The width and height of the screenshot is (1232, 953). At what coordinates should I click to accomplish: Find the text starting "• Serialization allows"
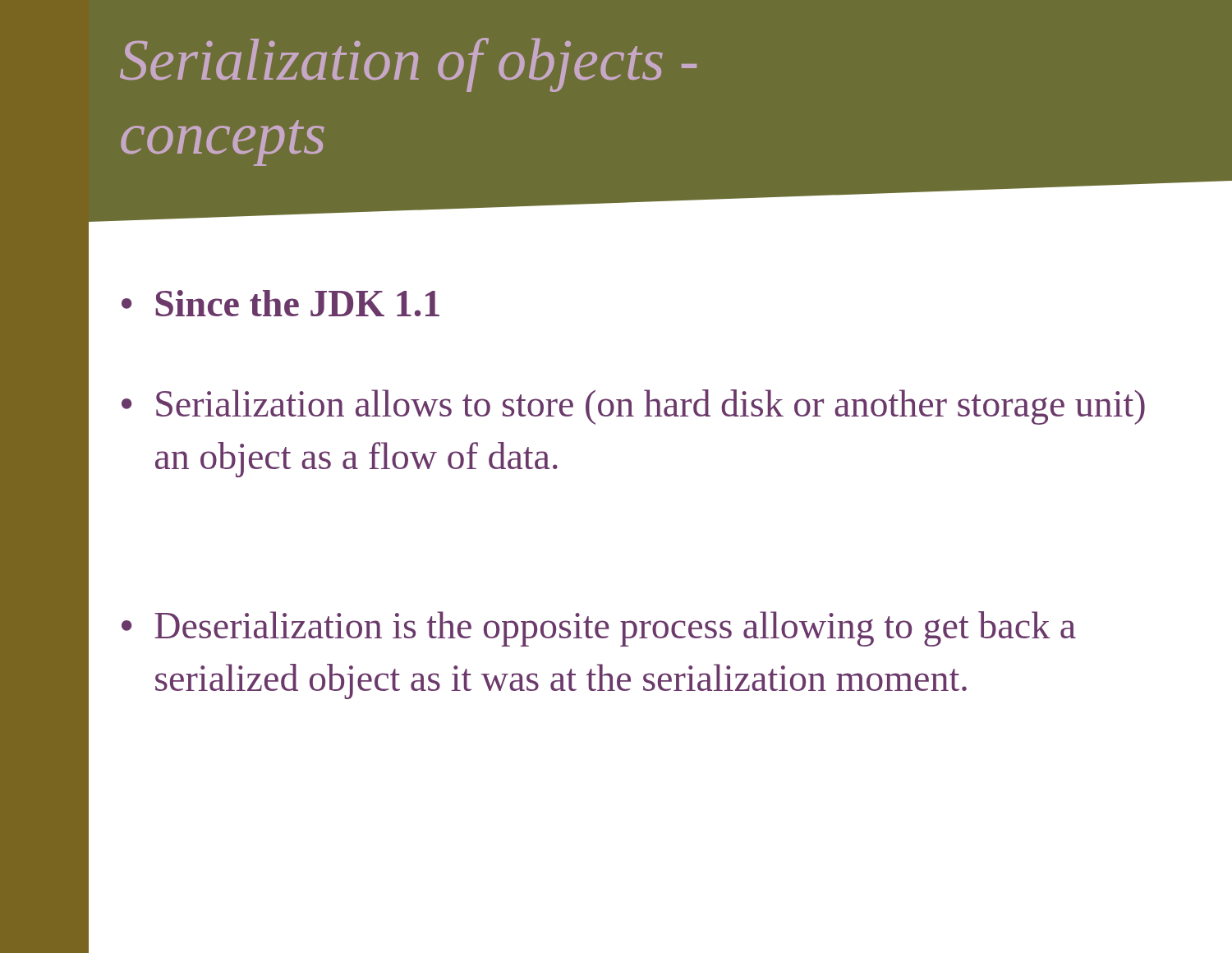pos(653,431)
